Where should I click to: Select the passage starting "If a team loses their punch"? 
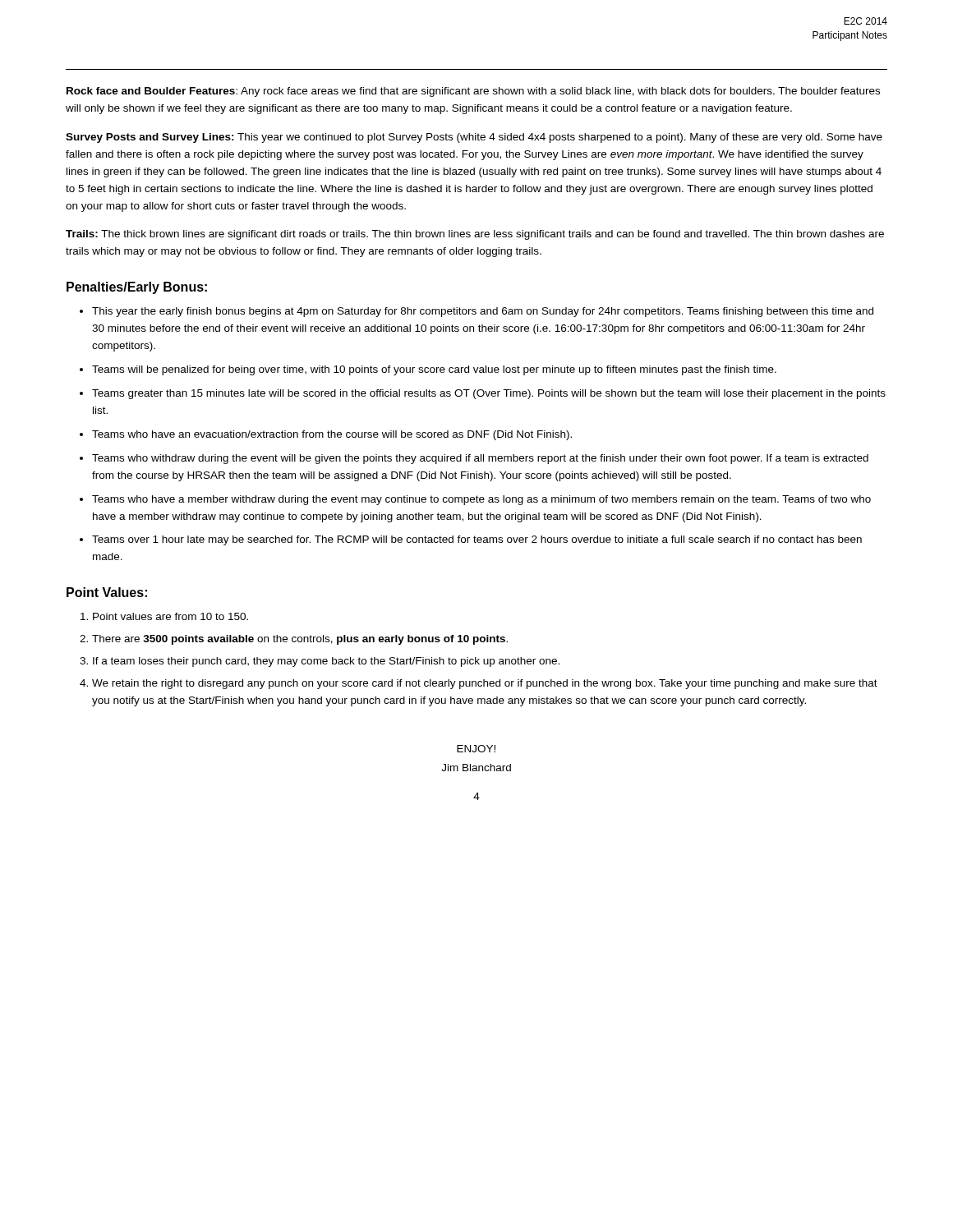coord(326,661)
